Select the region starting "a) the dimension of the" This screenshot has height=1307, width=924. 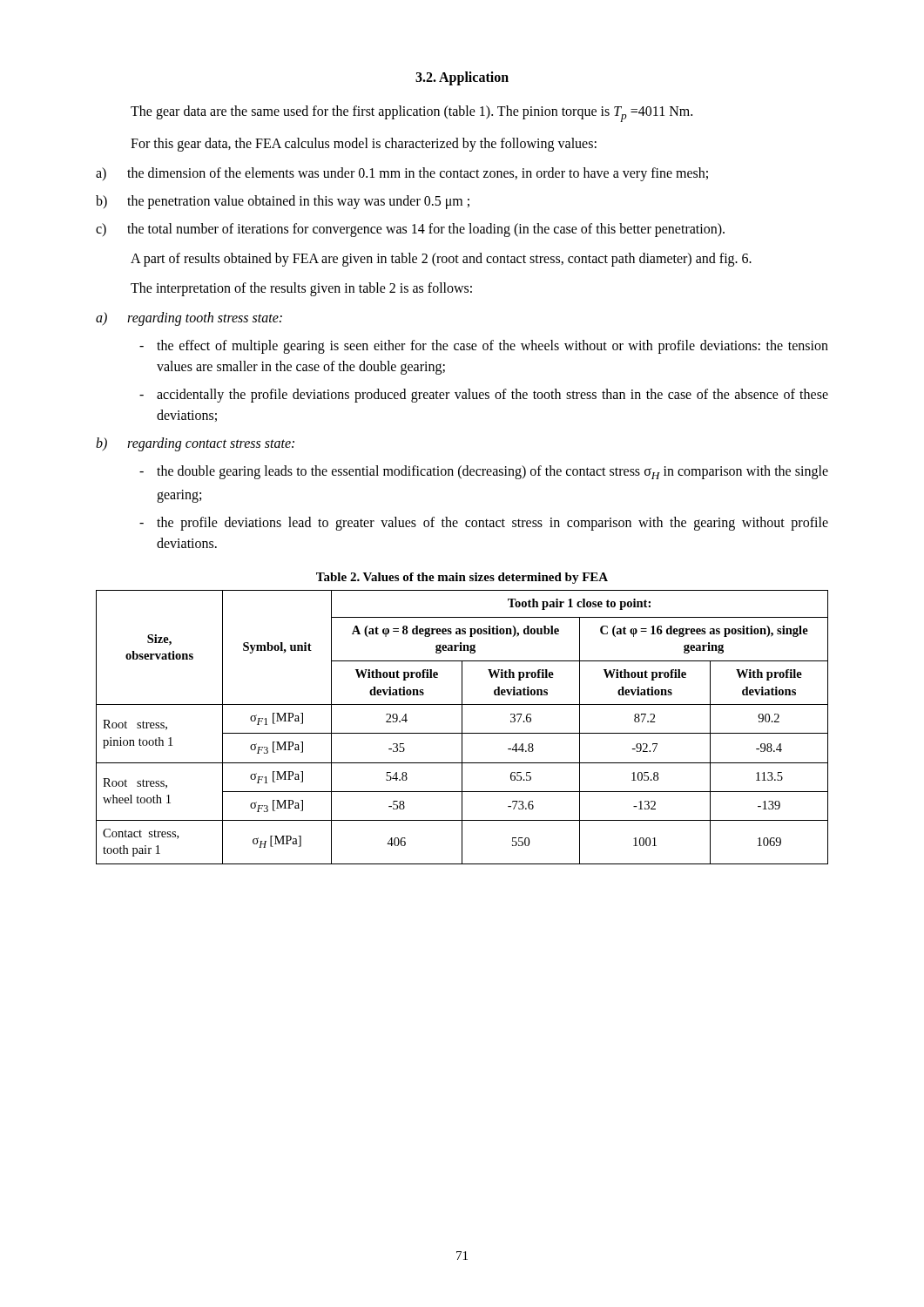coord(462,174)
